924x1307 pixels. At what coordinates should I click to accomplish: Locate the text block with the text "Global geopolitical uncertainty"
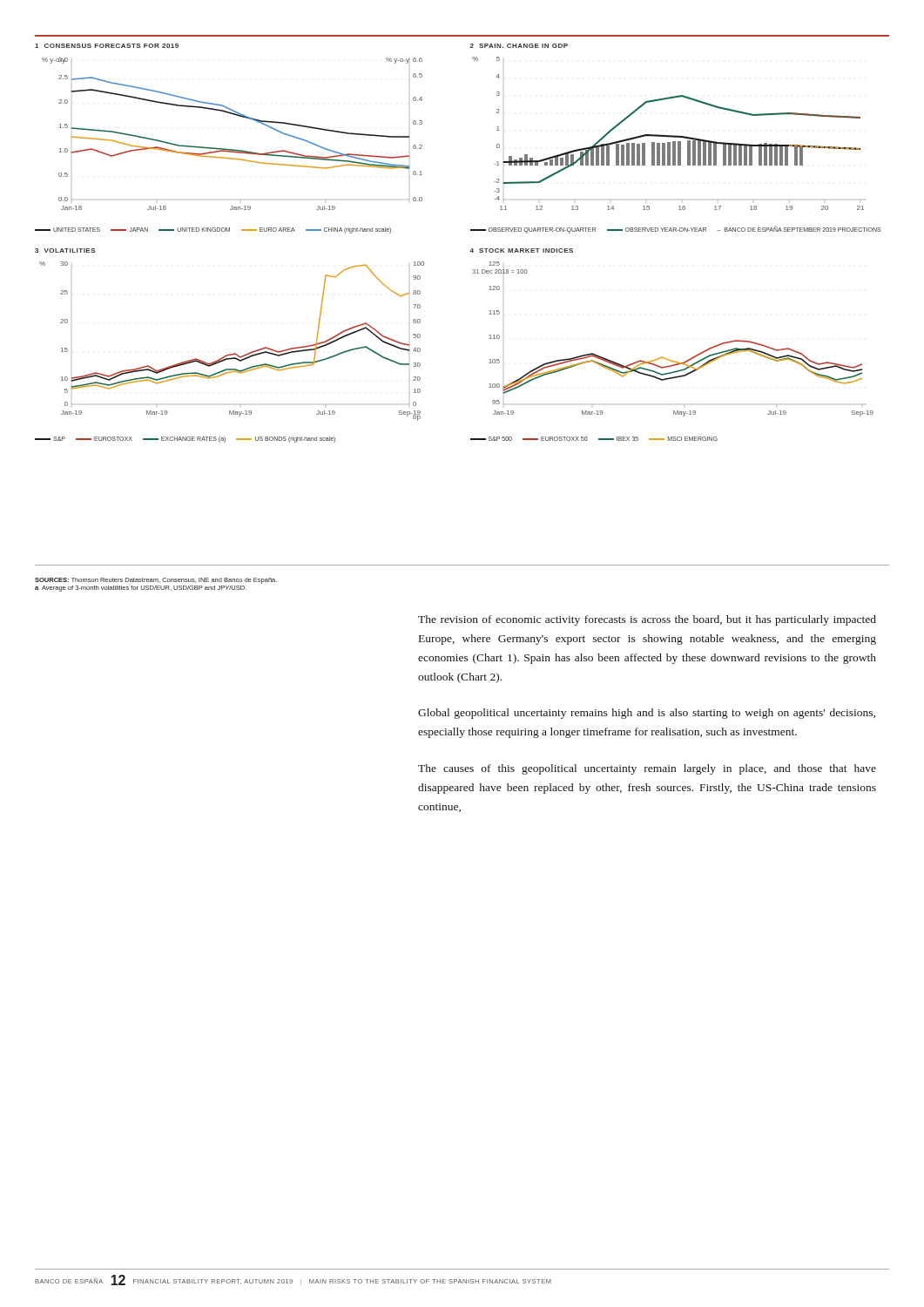tap(647, 722)
